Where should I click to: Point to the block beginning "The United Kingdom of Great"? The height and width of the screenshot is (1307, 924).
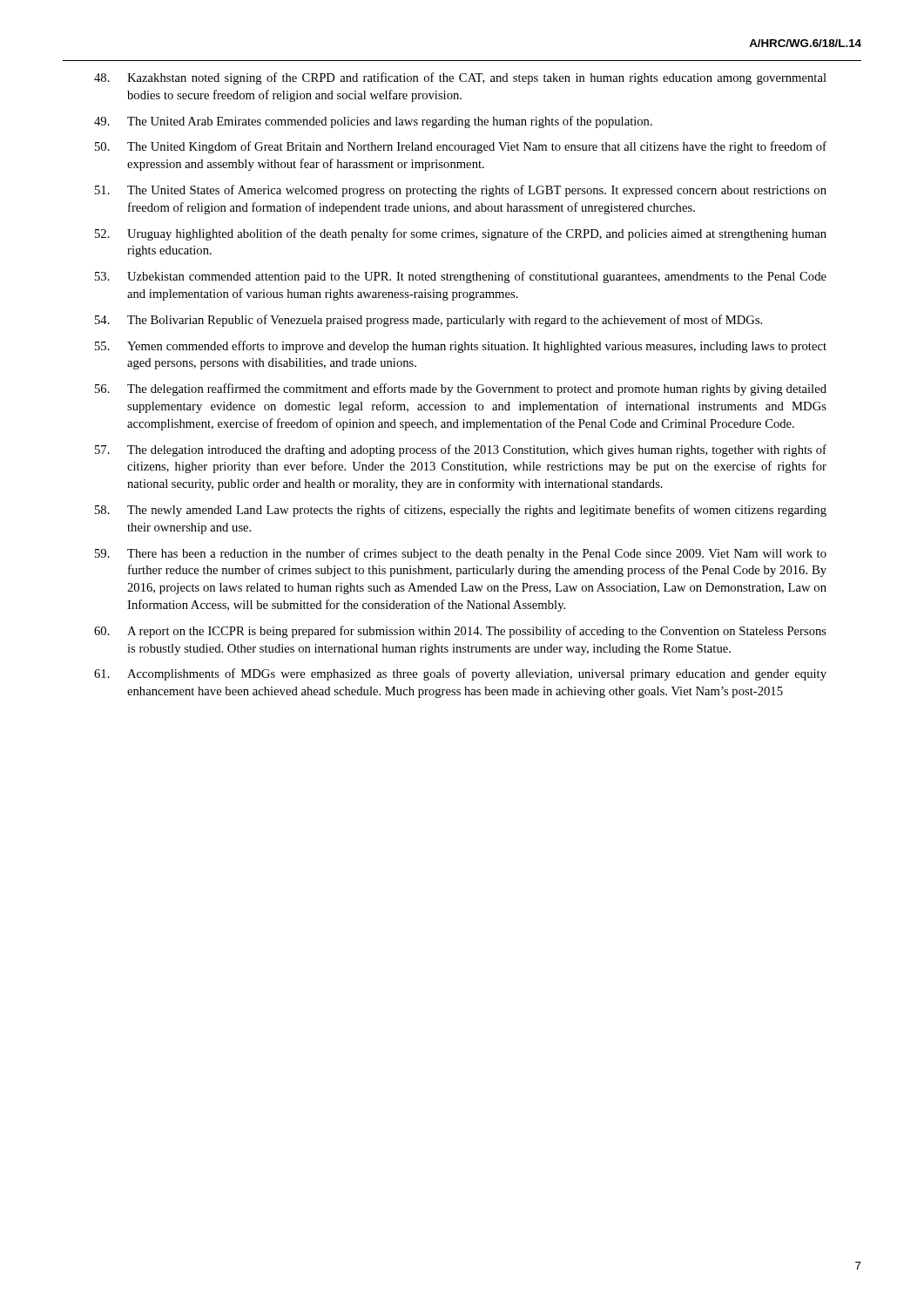point(460,156)
